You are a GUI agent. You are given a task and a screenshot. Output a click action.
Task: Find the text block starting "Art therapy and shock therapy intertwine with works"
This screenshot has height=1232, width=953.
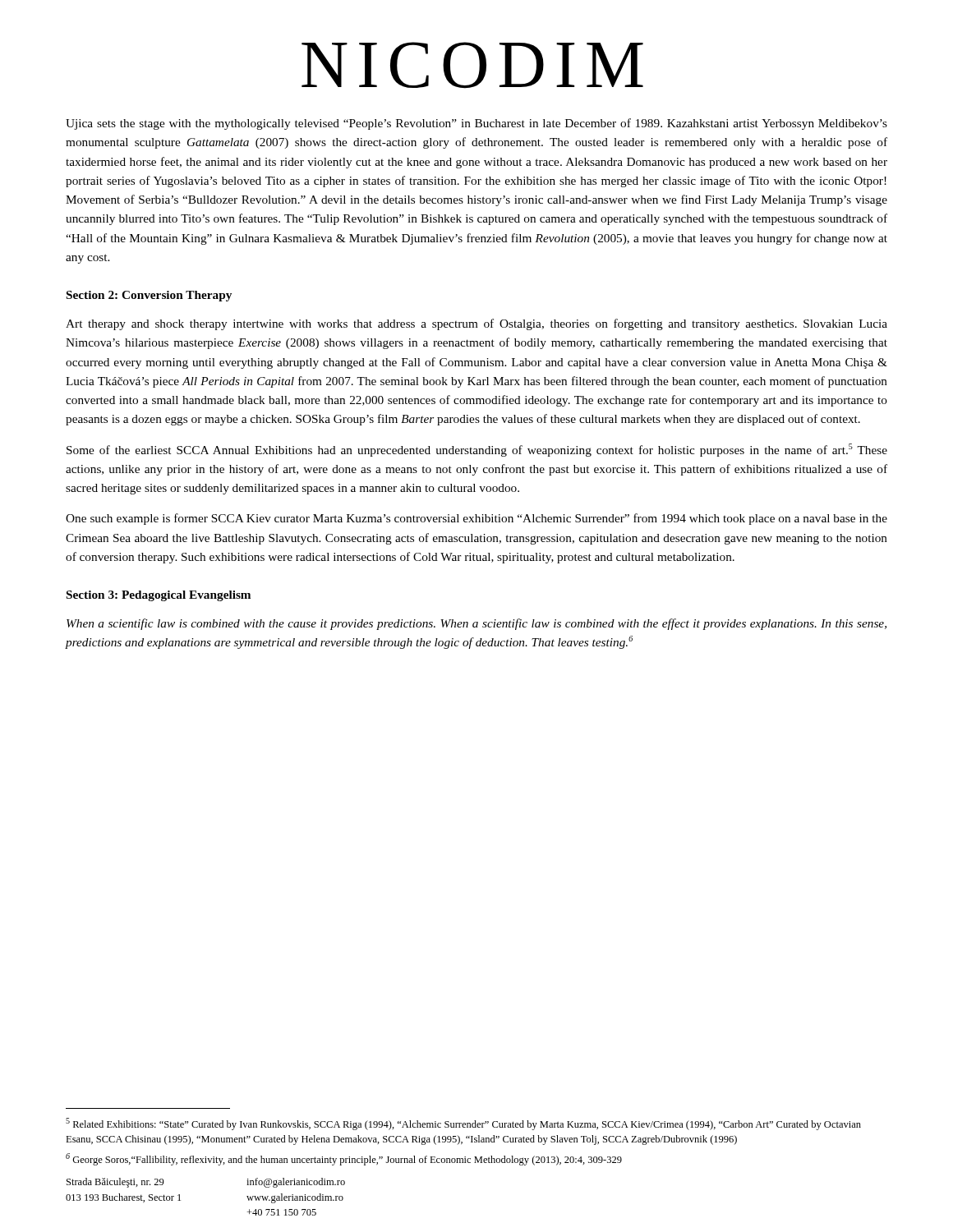coord(476,371)
